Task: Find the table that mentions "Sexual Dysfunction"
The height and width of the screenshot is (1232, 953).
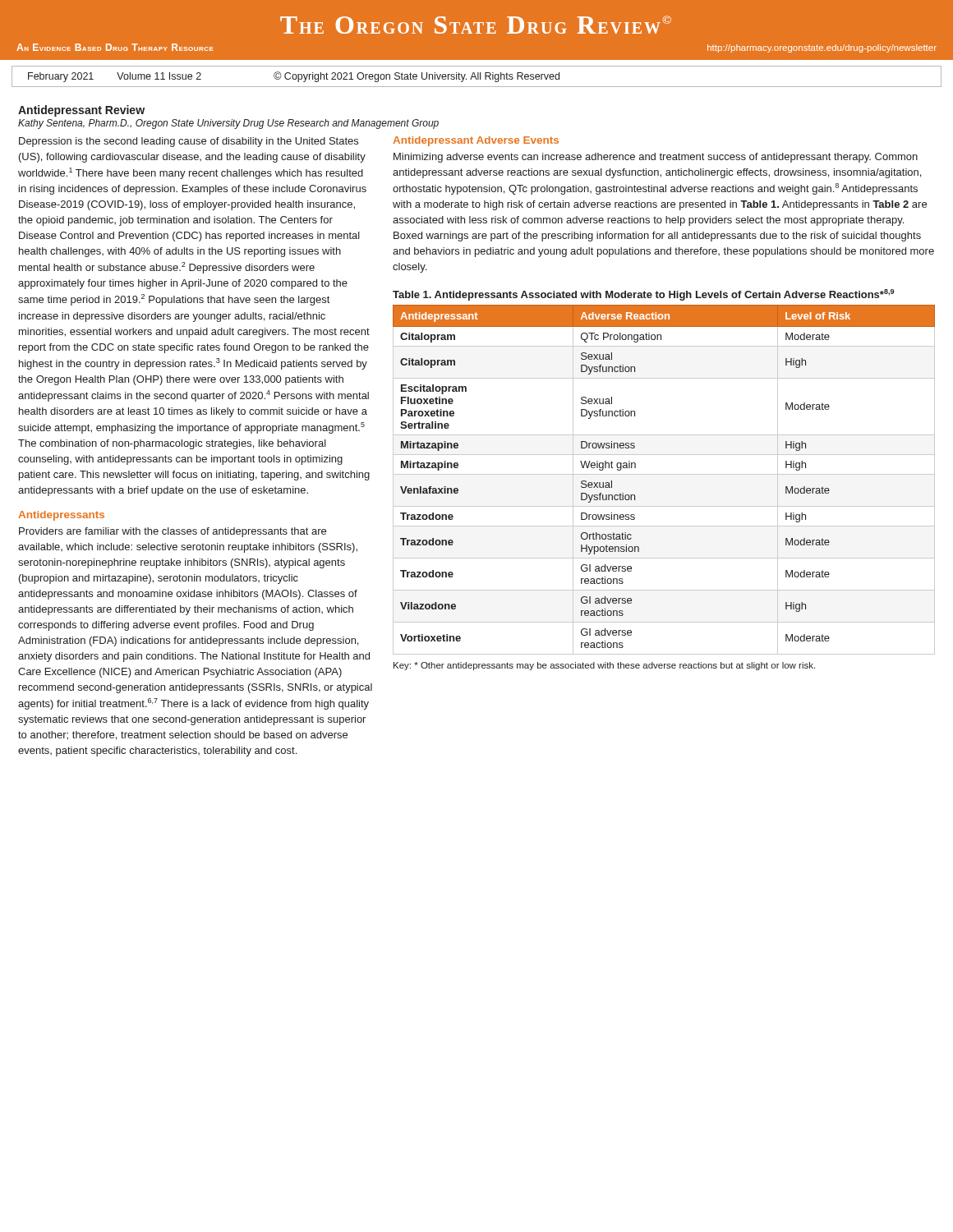Action: tap(664, 480)
